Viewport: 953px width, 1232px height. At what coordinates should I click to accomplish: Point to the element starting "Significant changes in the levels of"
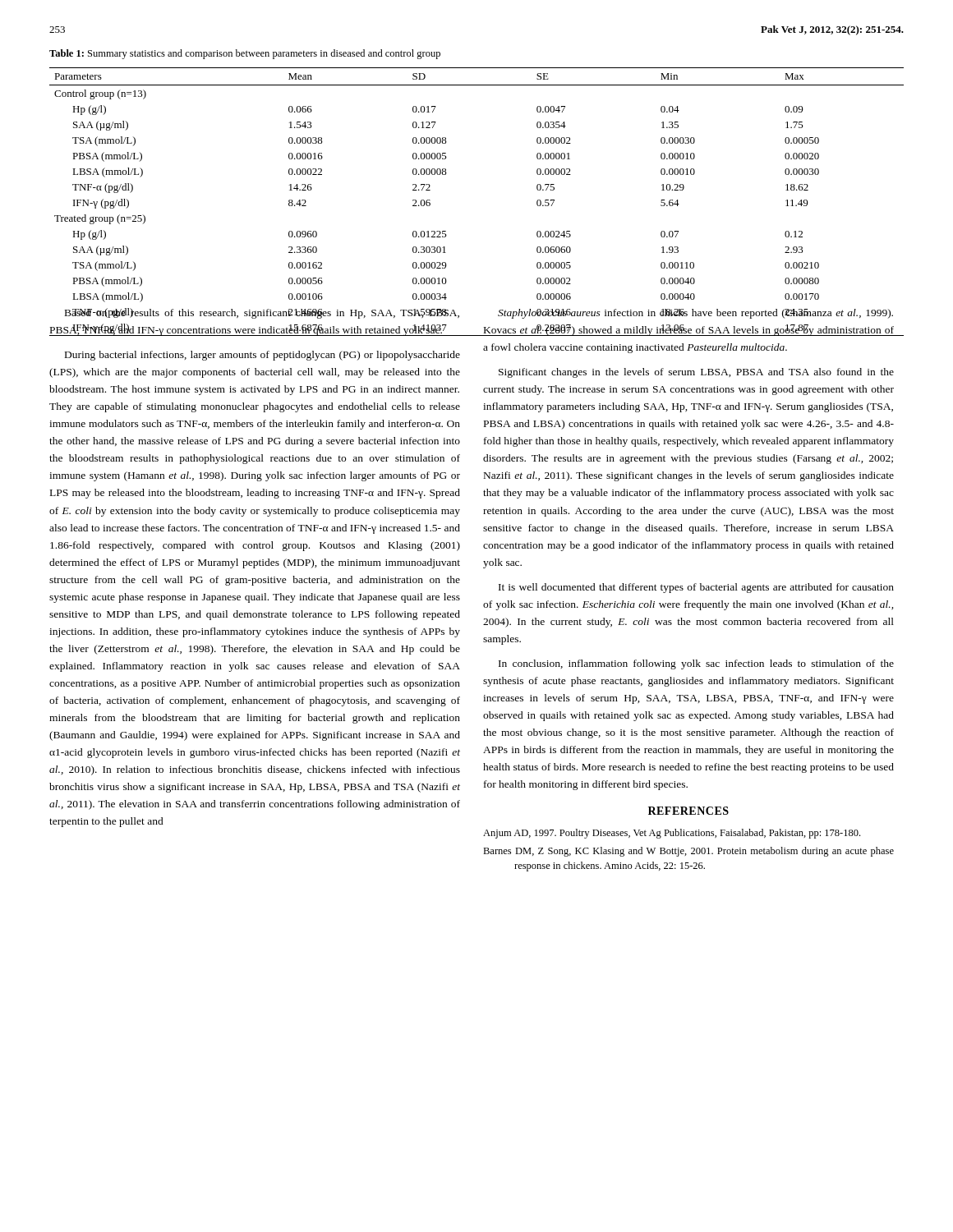point(688,467)
